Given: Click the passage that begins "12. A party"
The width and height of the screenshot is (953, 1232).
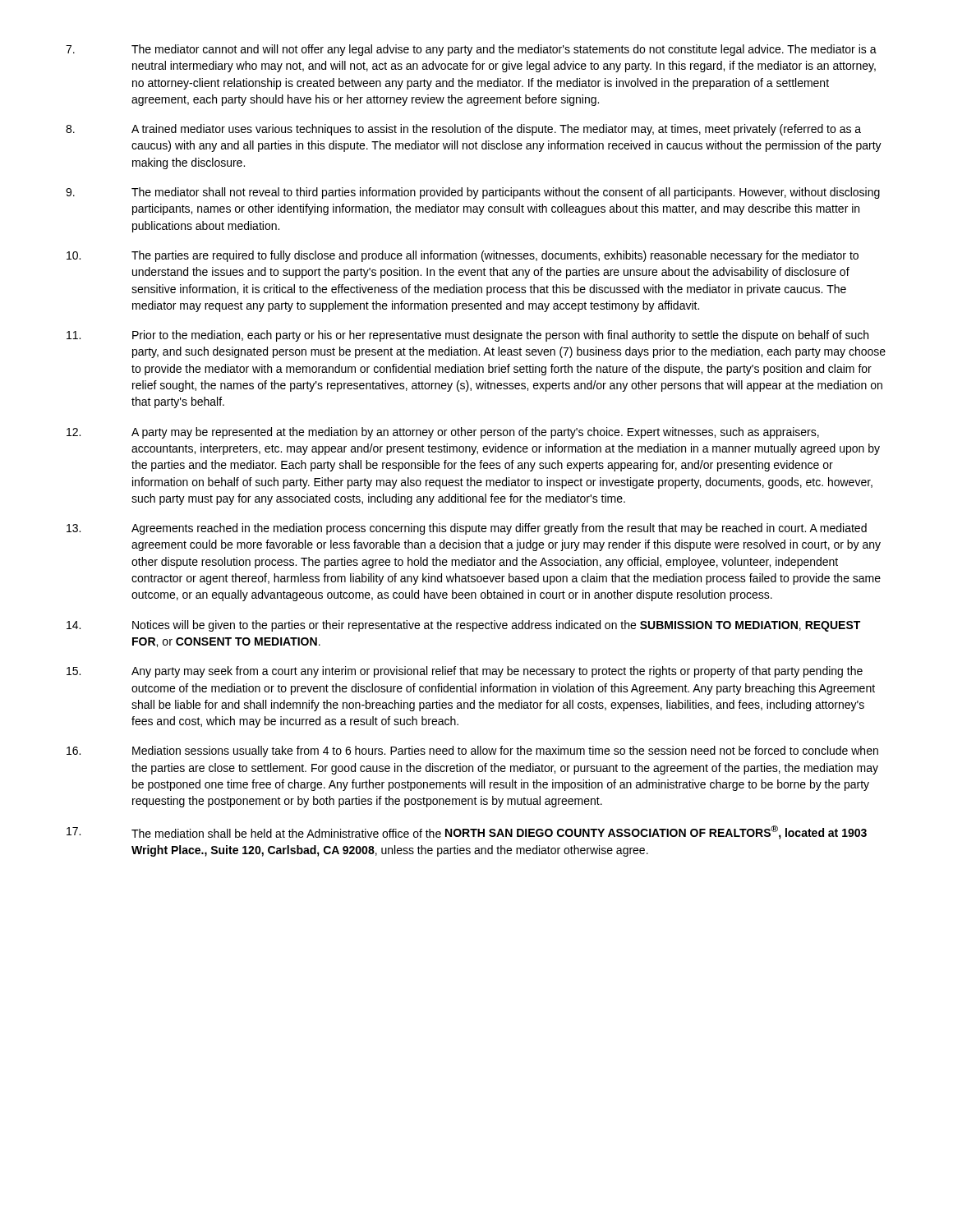Looking at the screenshot, I should (x=476, y=465).
